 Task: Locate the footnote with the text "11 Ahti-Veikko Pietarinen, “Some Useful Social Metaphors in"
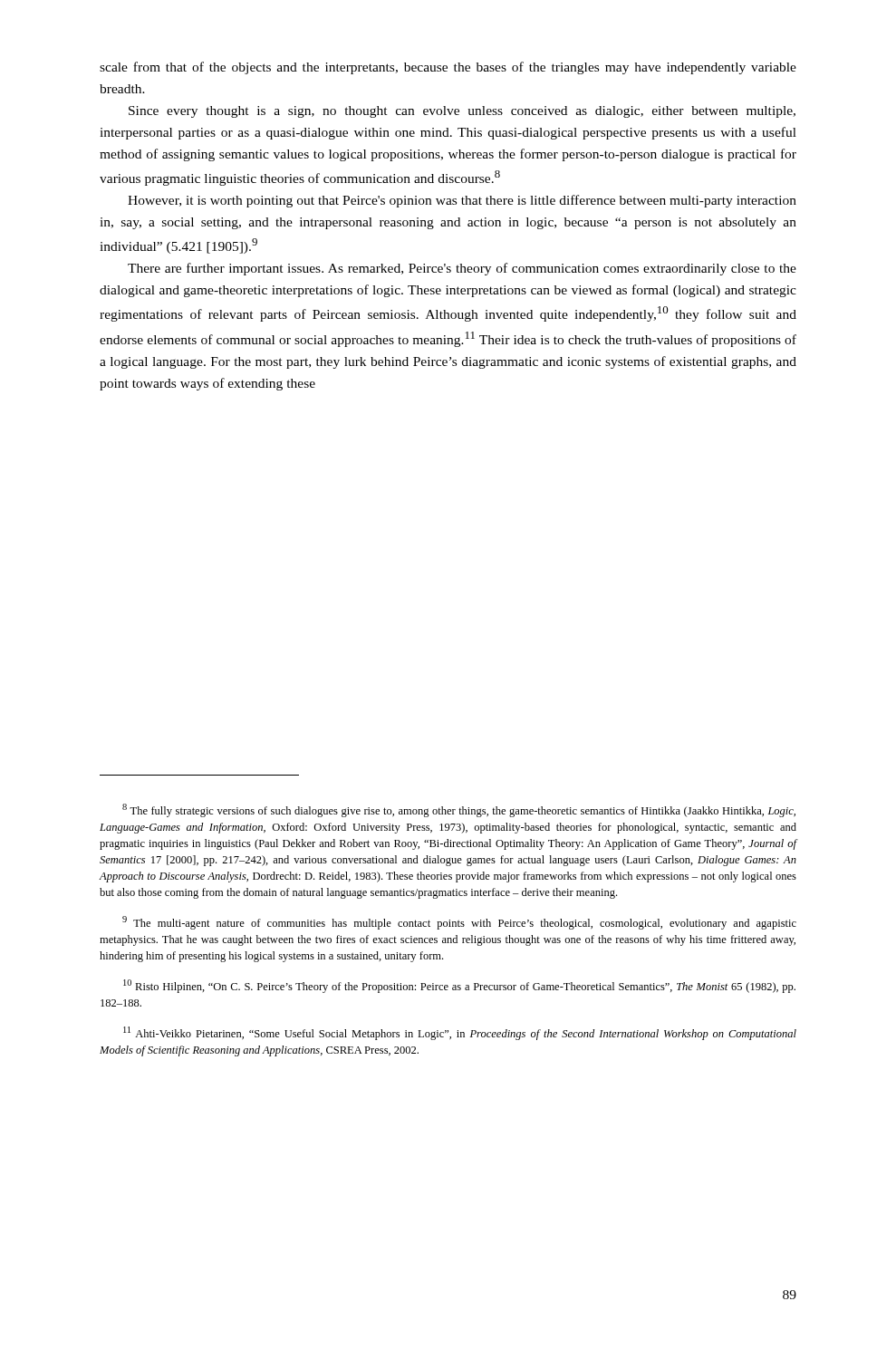pyautogui.click(x=448, y=1041)
